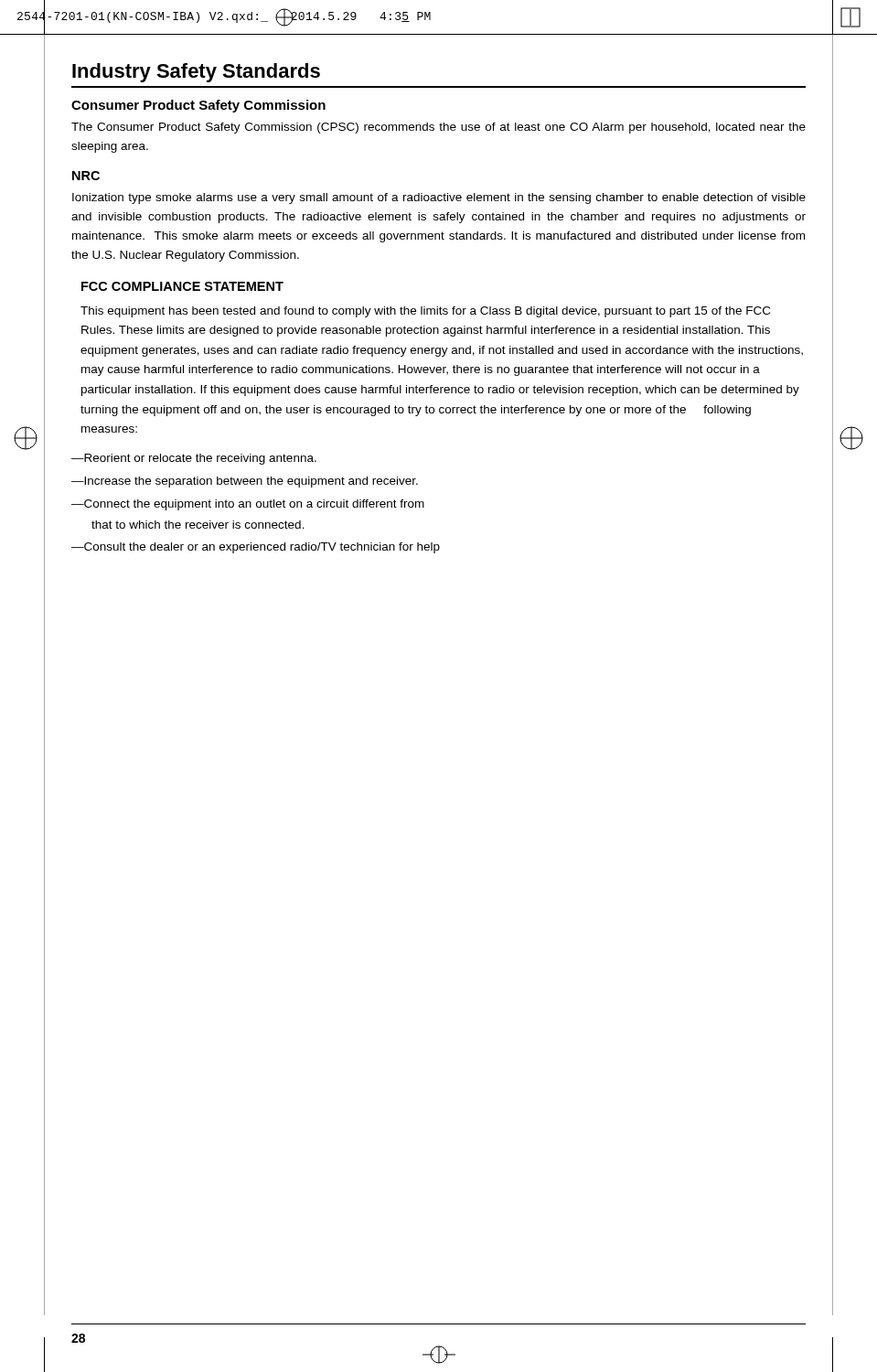Point to the block beginning "Ionization type smoke alarms use a very"

point(438,226)
